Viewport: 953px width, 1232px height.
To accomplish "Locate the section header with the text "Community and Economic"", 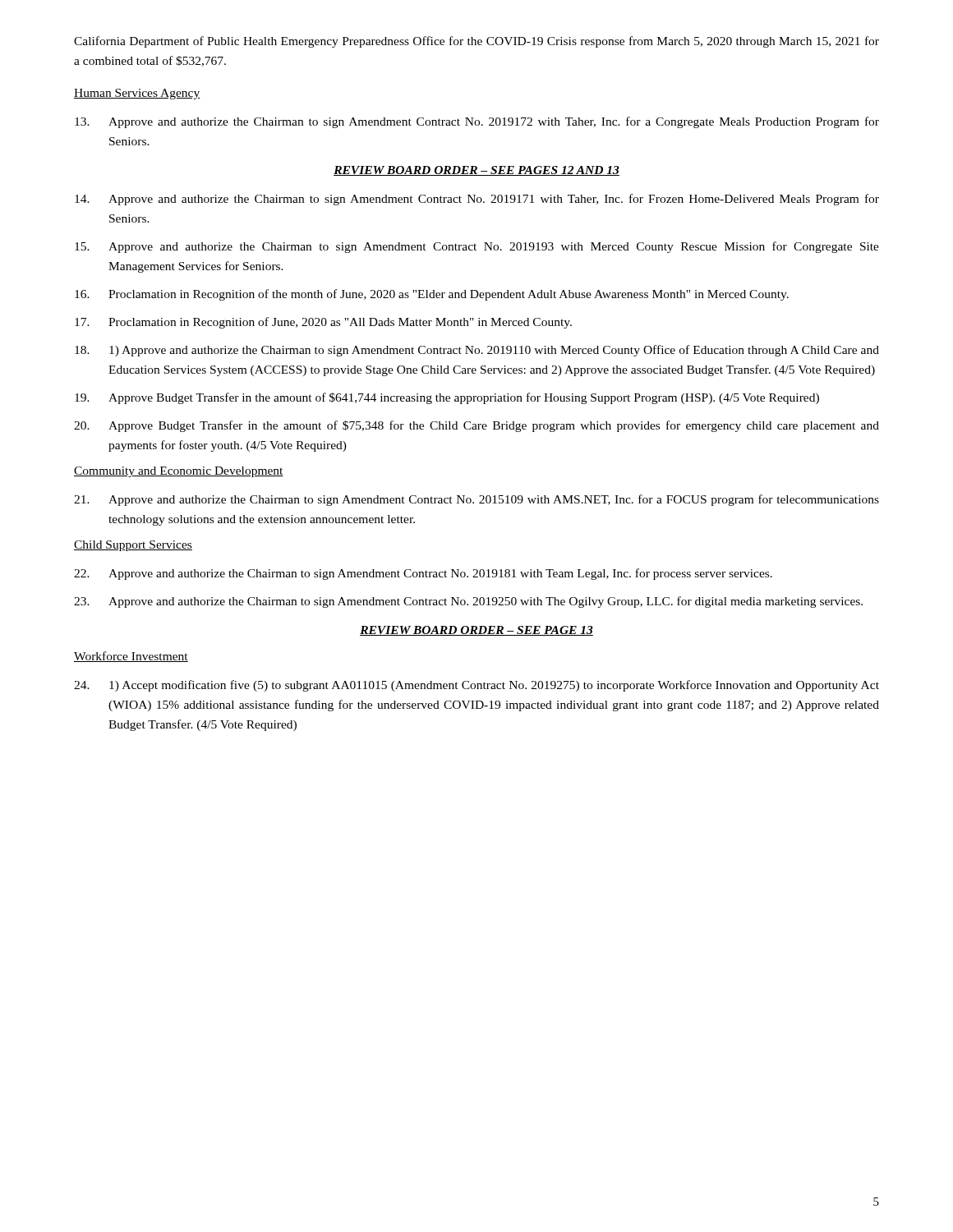I will 178,471.
